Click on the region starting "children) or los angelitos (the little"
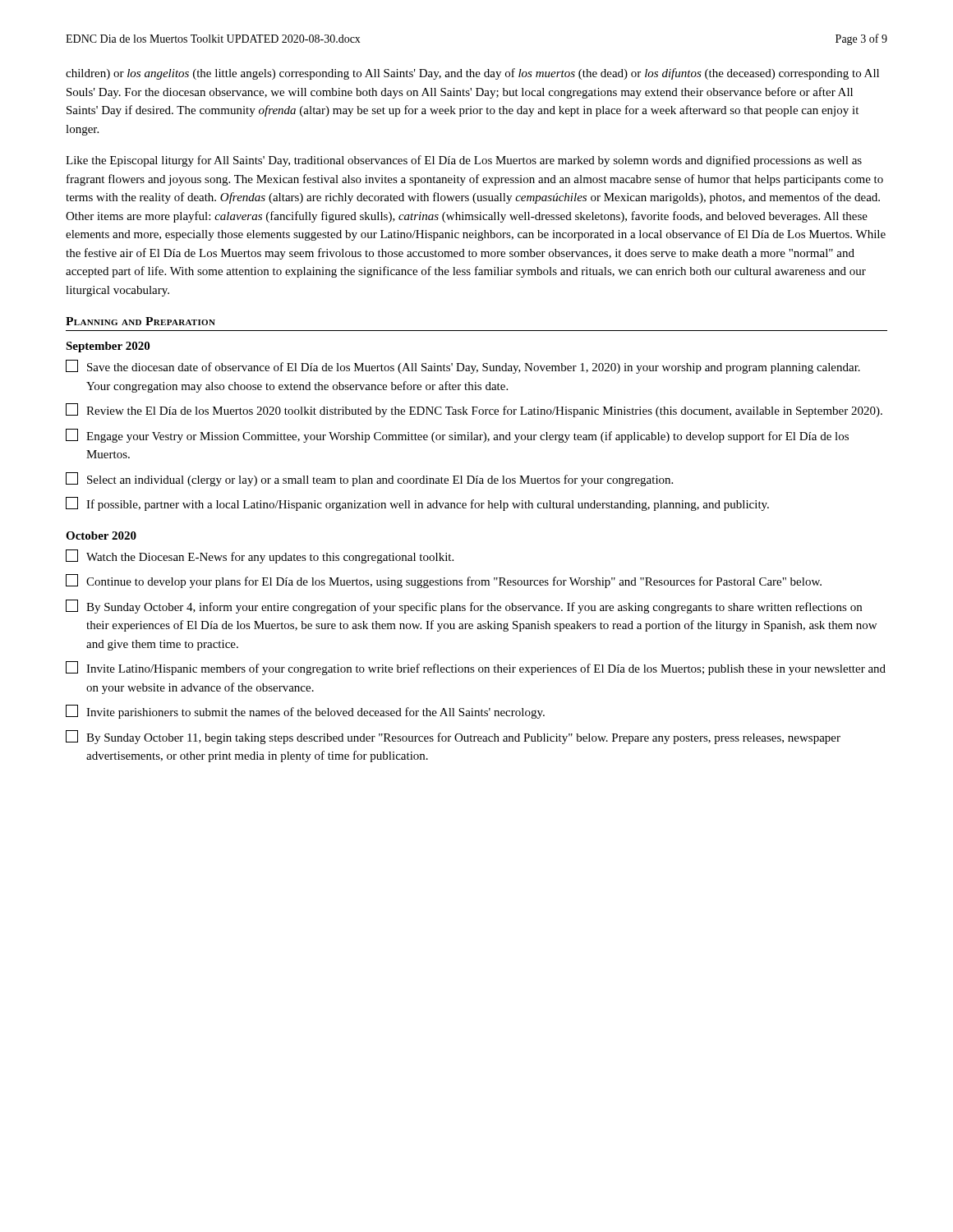This screenshot has height=1232, width=953. pyautogui.click(x=476, y=101)
